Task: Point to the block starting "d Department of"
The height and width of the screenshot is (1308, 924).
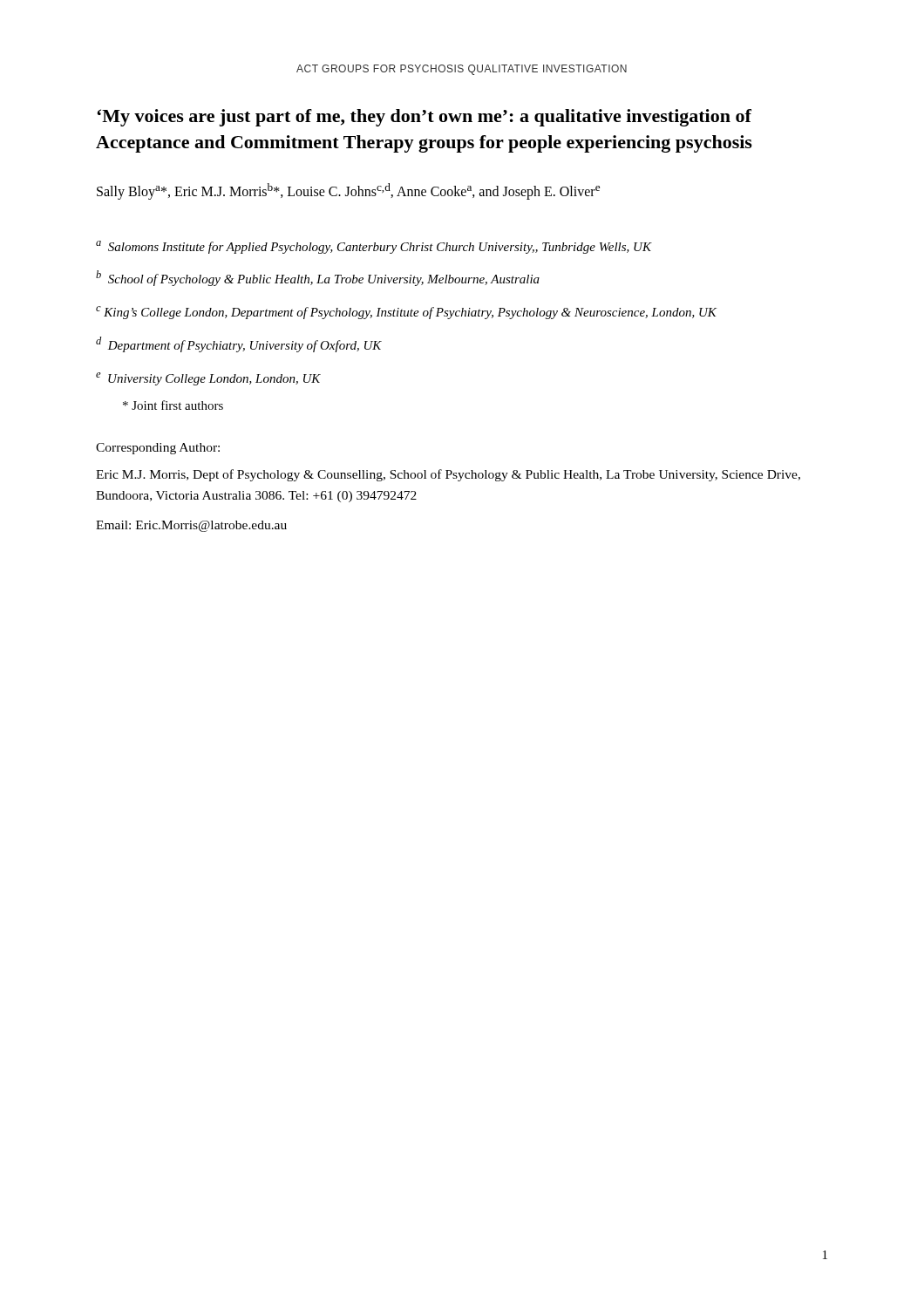Action: click(x=239, y=344)
